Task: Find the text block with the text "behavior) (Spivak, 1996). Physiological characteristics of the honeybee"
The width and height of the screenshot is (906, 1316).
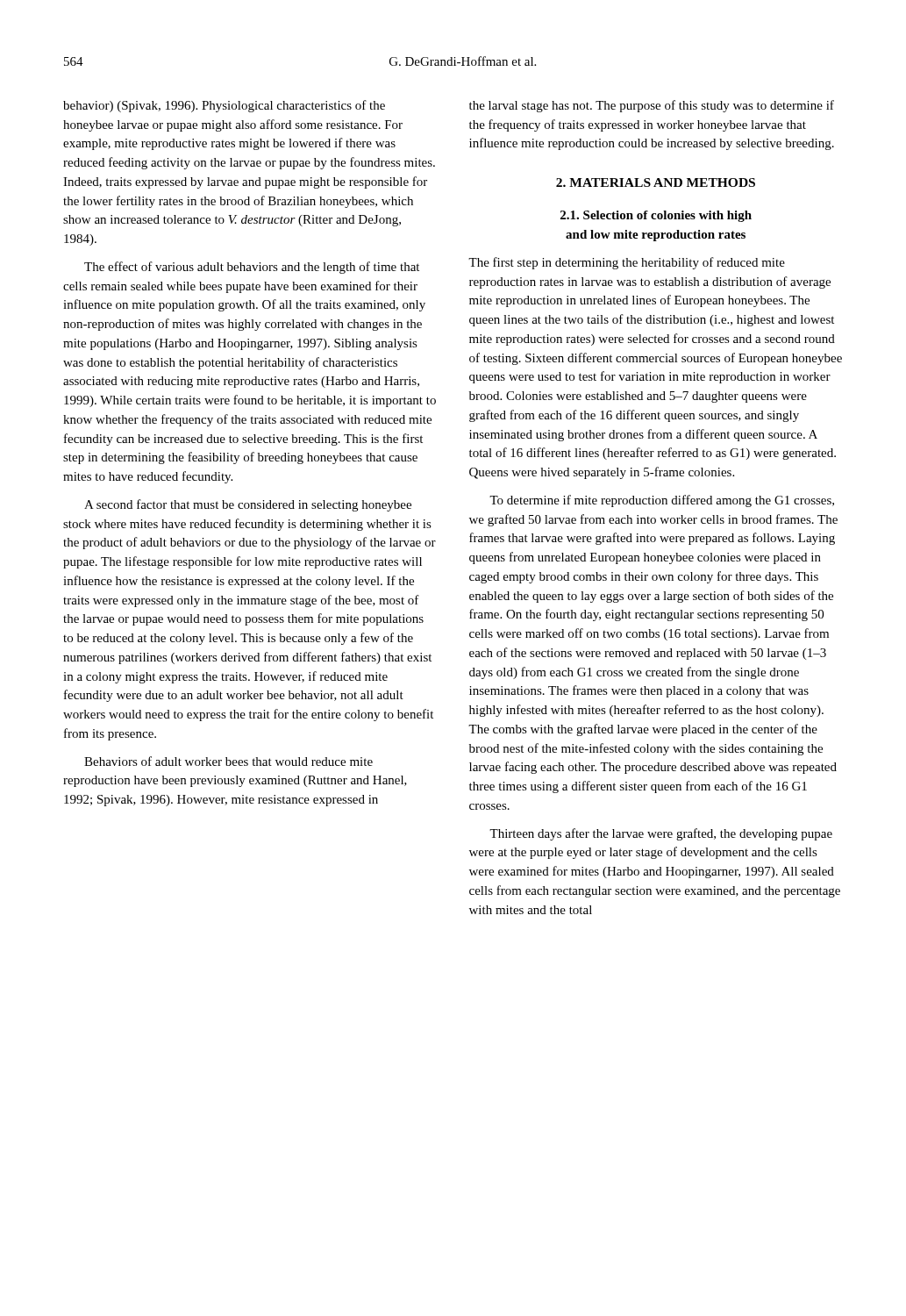Action: point(250,173)
